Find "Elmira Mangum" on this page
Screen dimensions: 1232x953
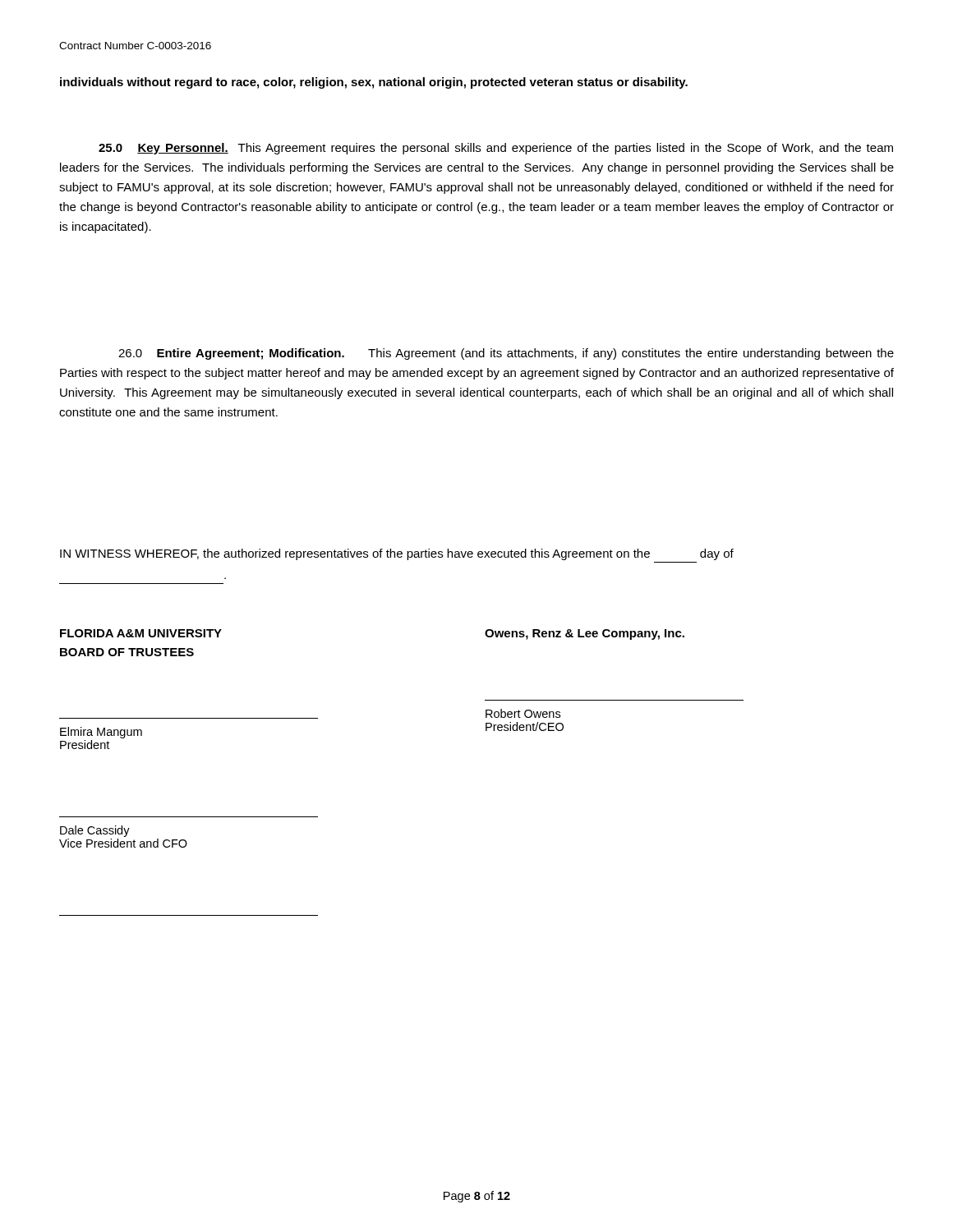tap(101, 732)
